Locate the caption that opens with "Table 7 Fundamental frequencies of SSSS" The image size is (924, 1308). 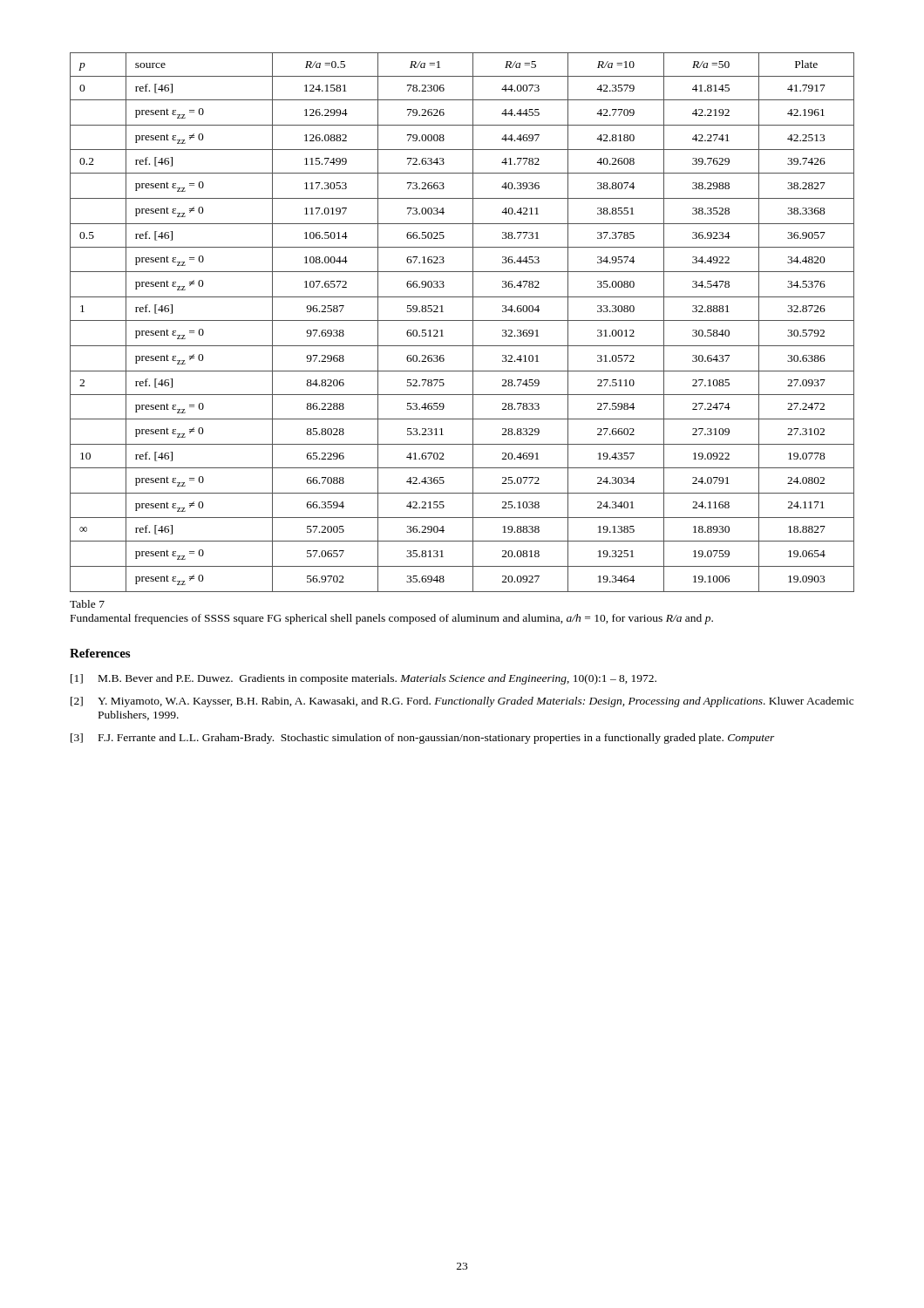point(392,611)
